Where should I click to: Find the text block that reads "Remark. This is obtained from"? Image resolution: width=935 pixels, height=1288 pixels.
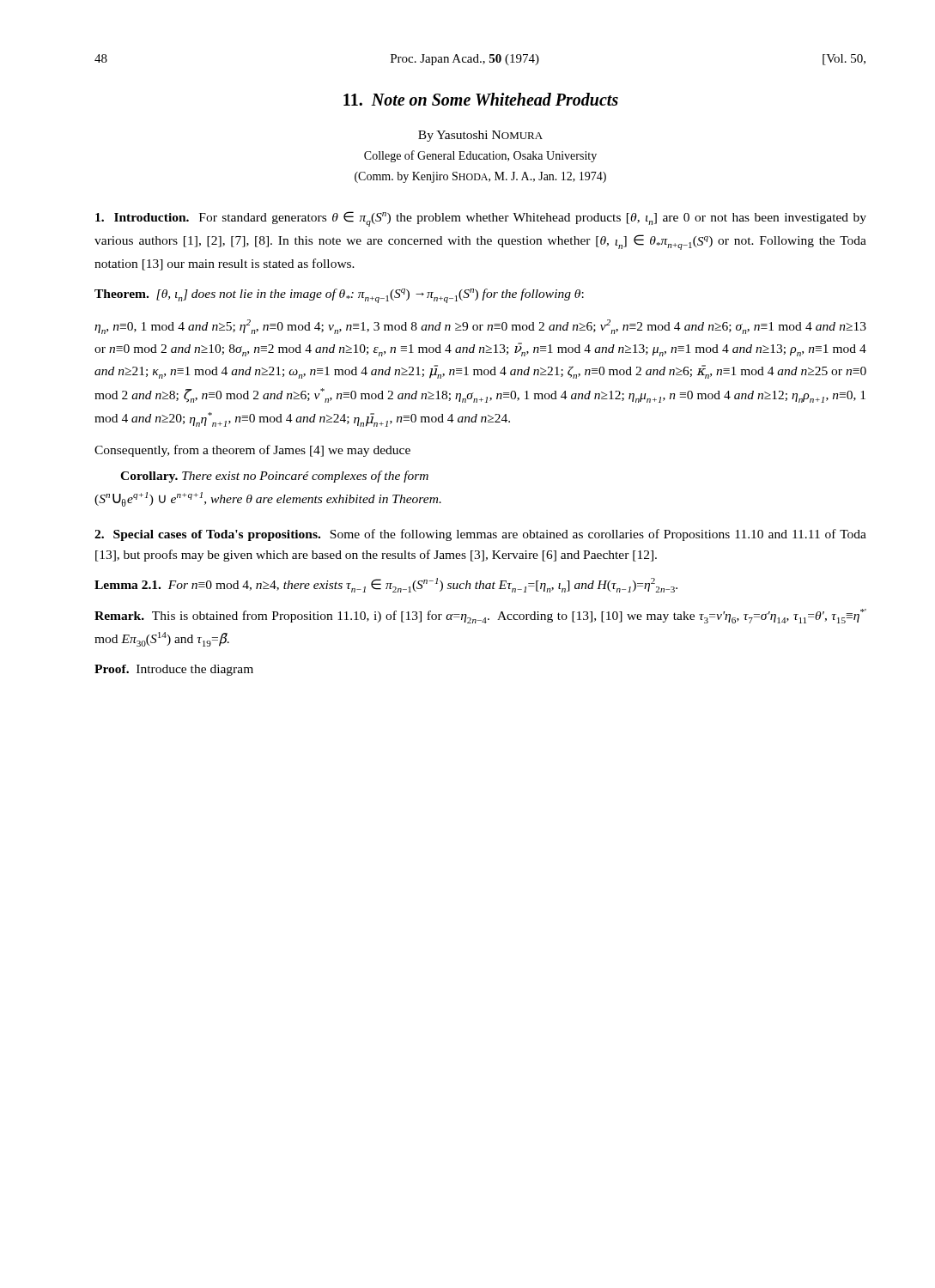click(x=480, y=627)
